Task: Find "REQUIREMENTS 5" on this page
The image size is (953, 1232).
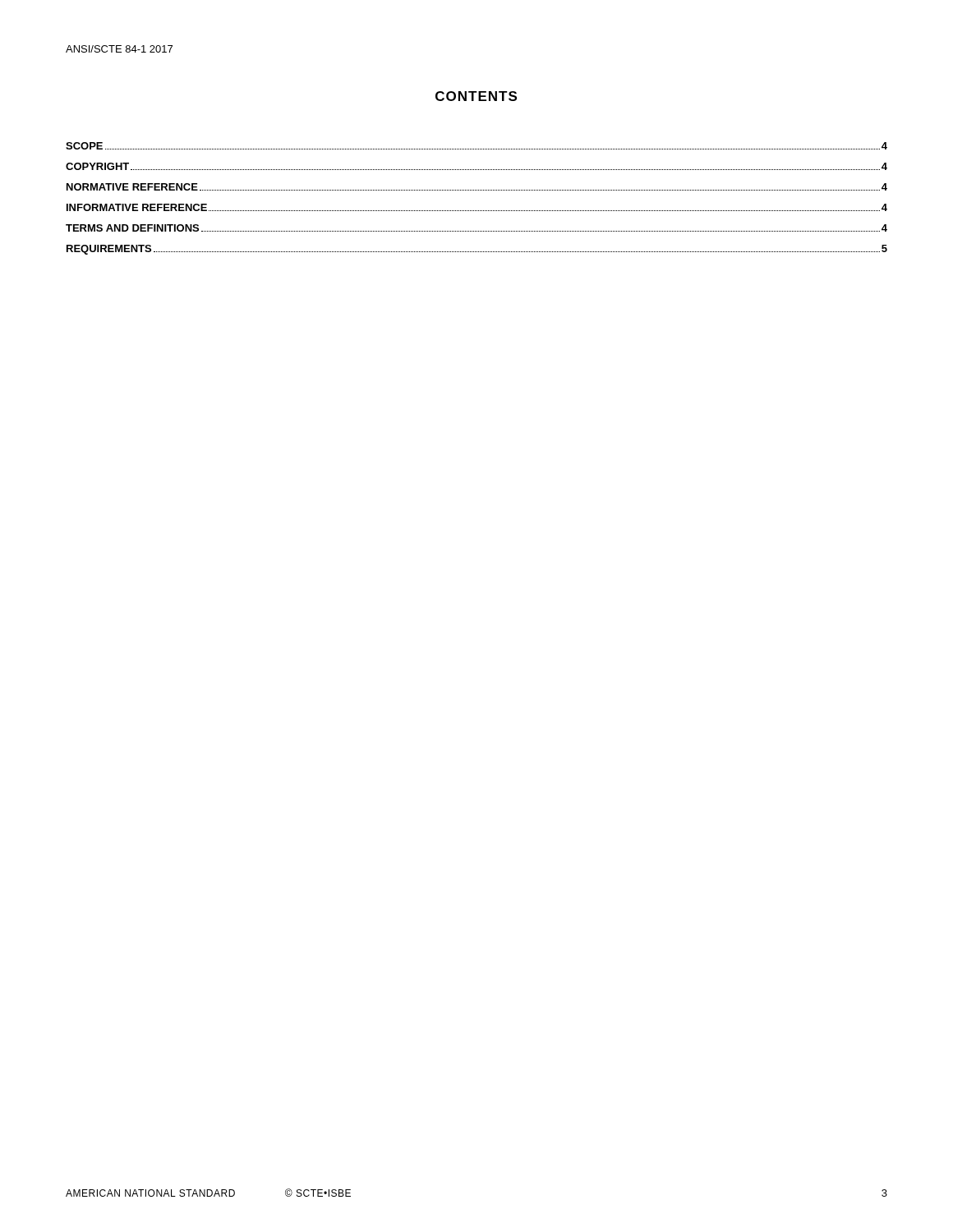Action: coord(476,248)
